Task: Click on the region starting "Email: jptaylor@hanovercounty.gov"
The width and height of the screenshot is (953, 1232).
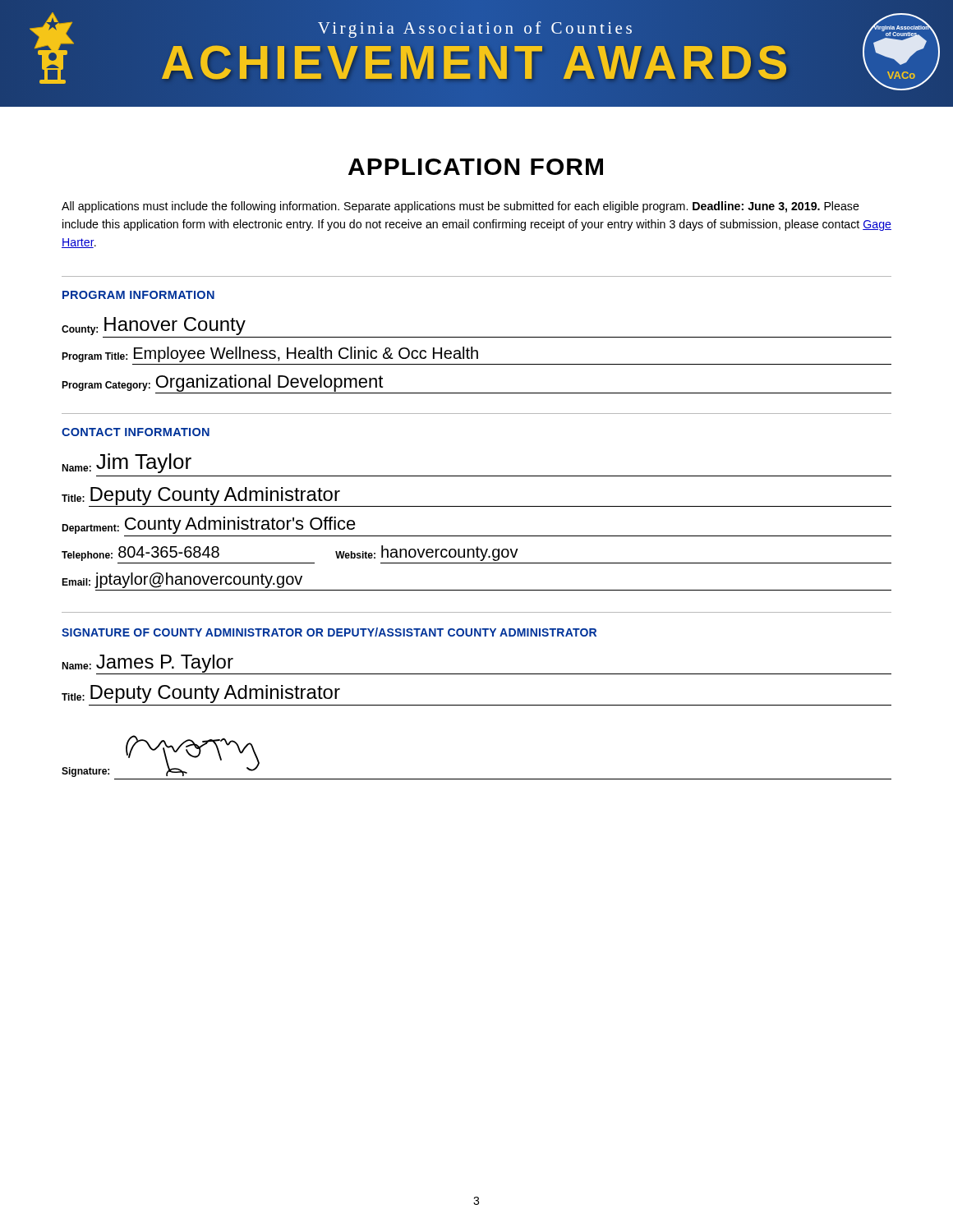Action: click(x=476, y=580)
